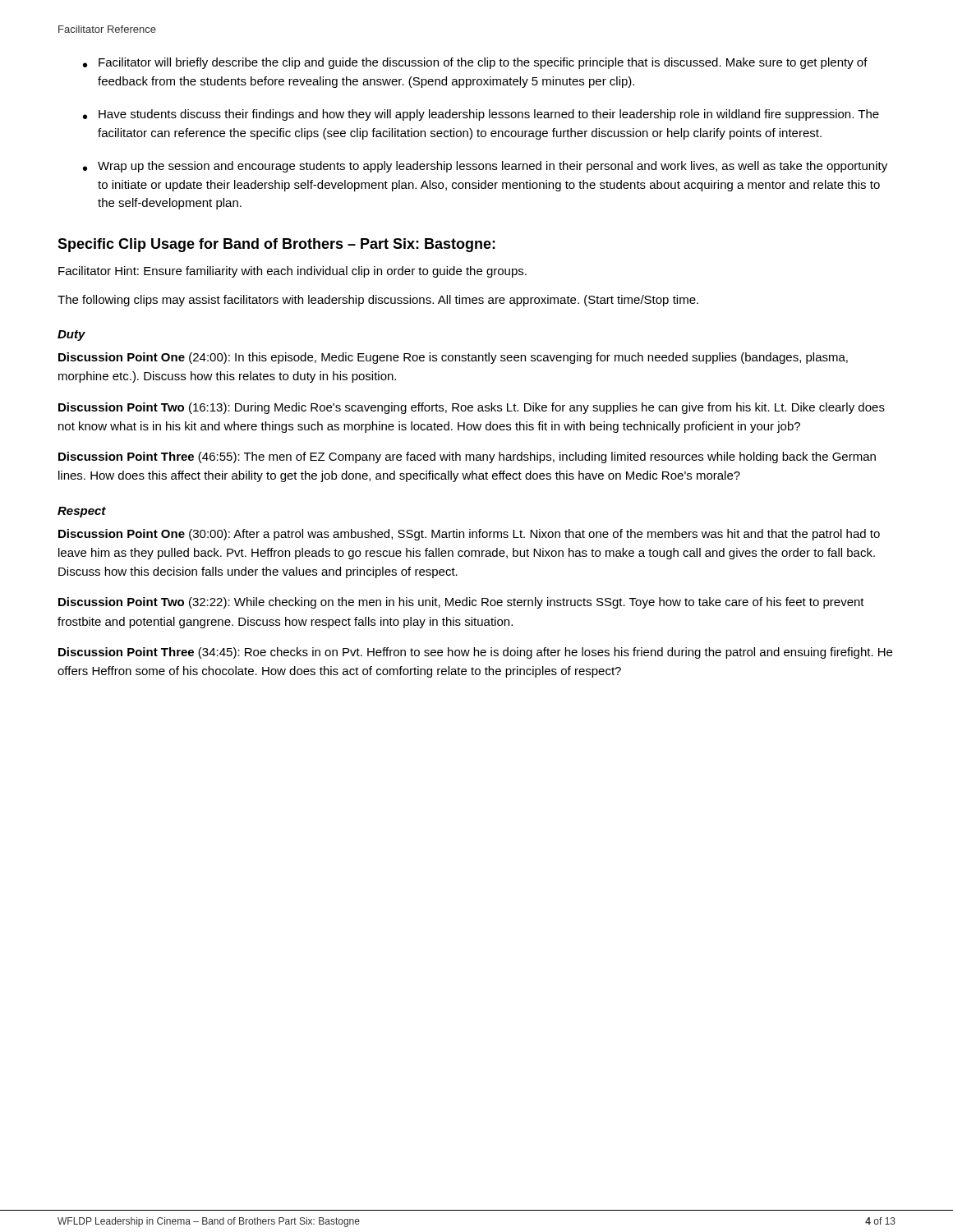Viewport: 953px width, 1232px height.
Task: Locate the block of text that opens with "Discussion Point Three (34:45): Roe"
Action: click(x=475, y=661)
